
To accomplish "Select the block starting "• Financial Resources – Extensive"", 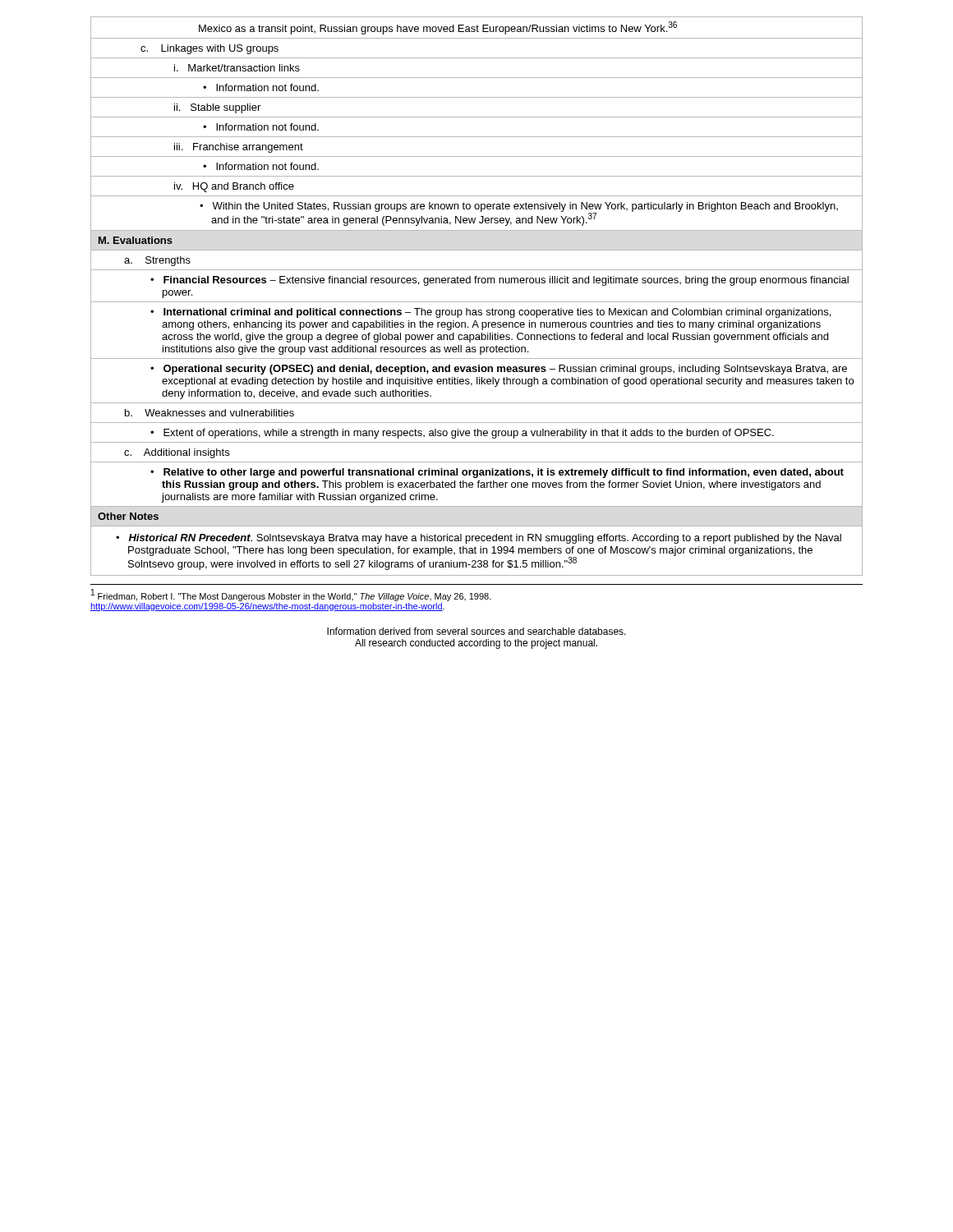I will [500, 286].
